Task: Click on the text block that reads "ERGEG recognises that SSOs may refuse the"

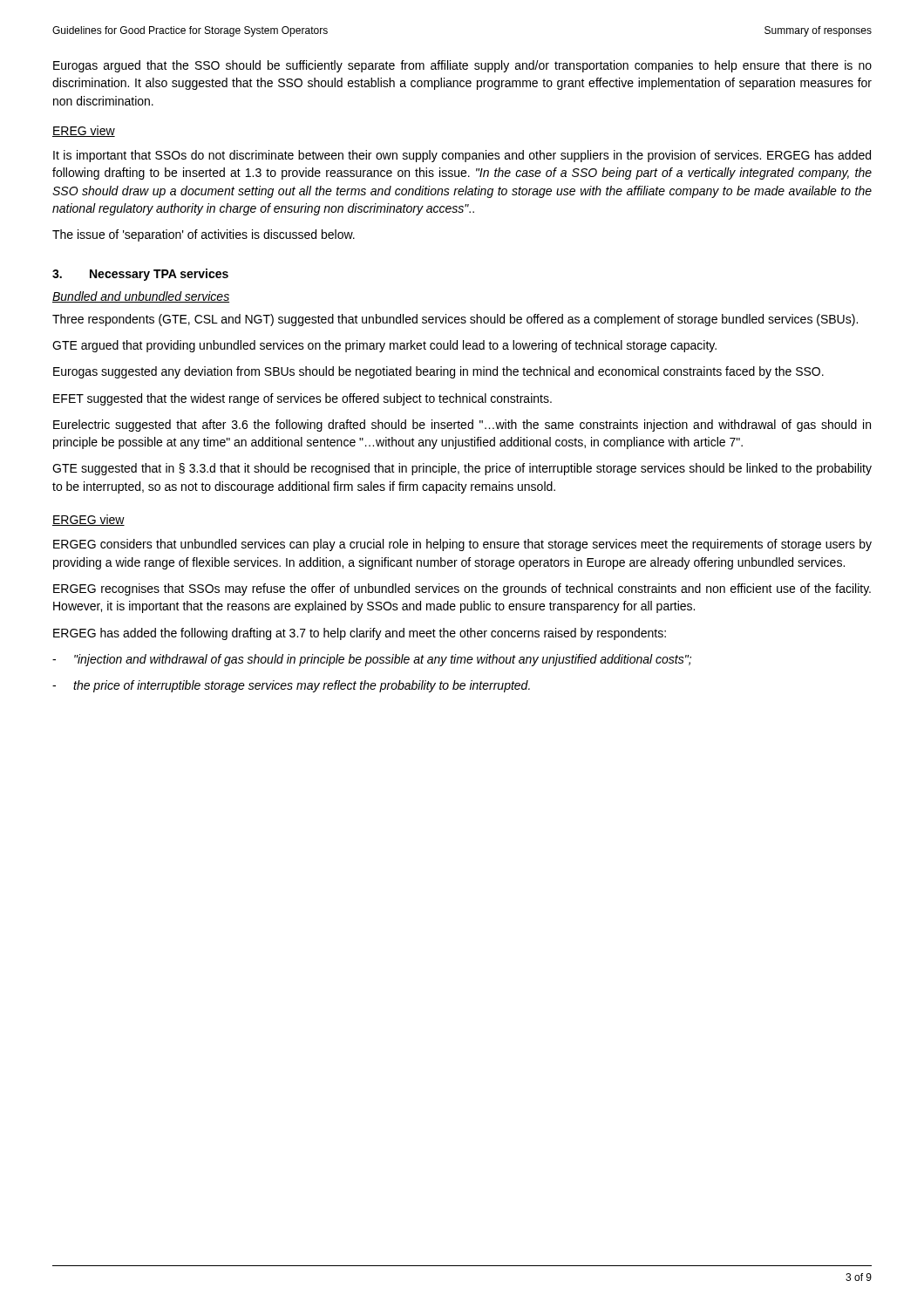Action: pyautogui.click(x=462, y=598)
